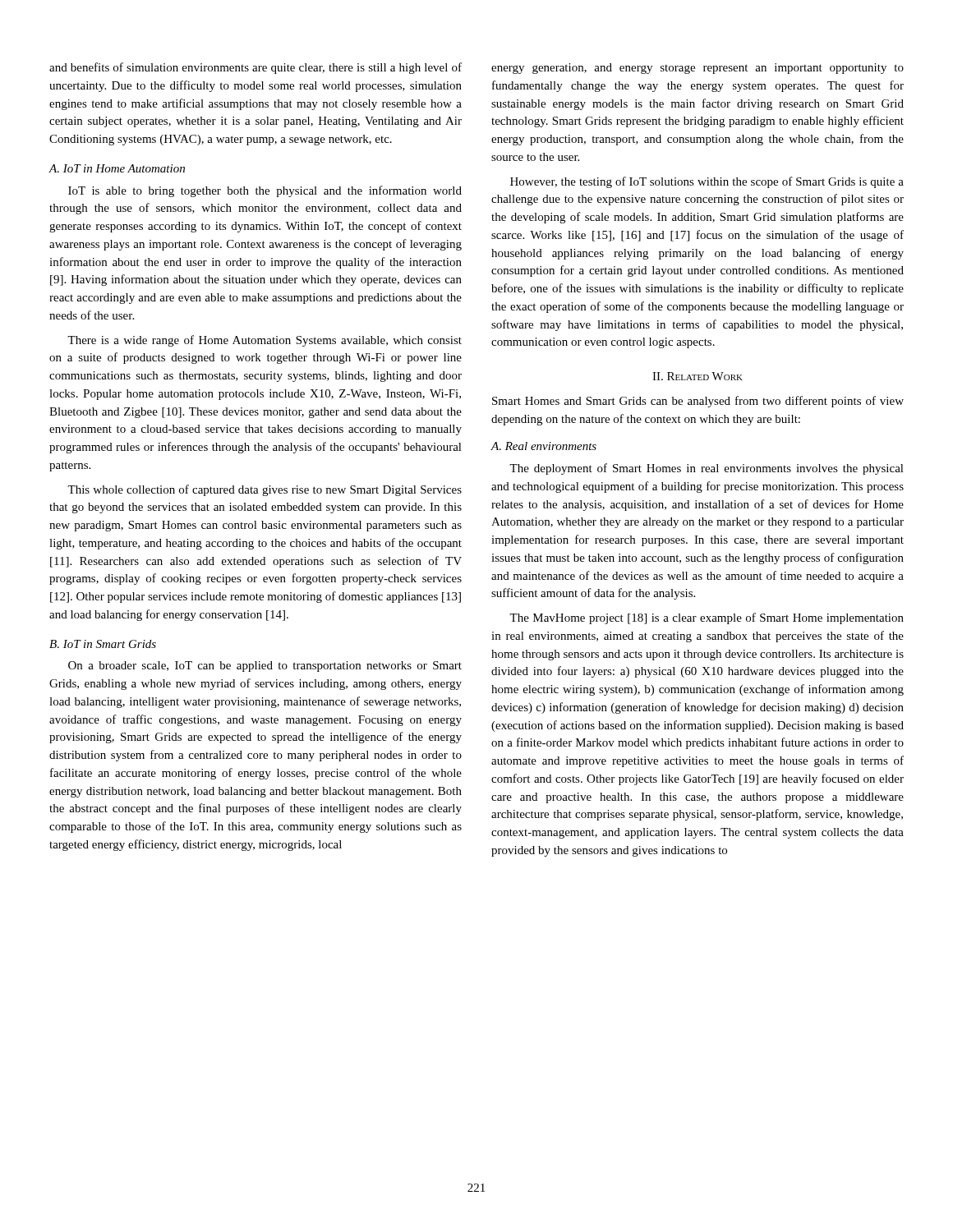Where does it say "A. Real environments"?
This screenshot has height=1232, width=953.
(544, 446)
